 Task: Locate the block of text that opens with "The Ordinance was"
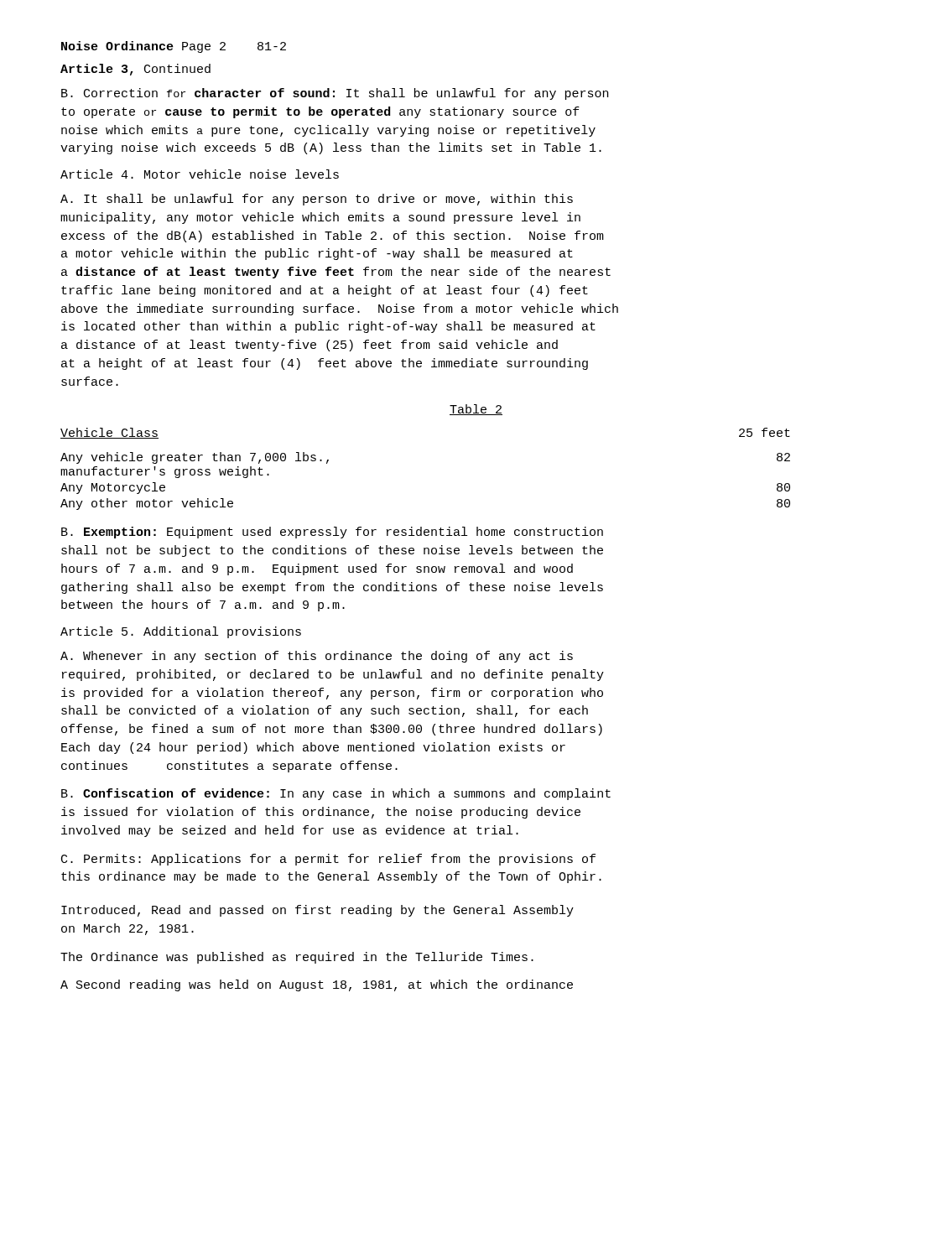(298, 958)
